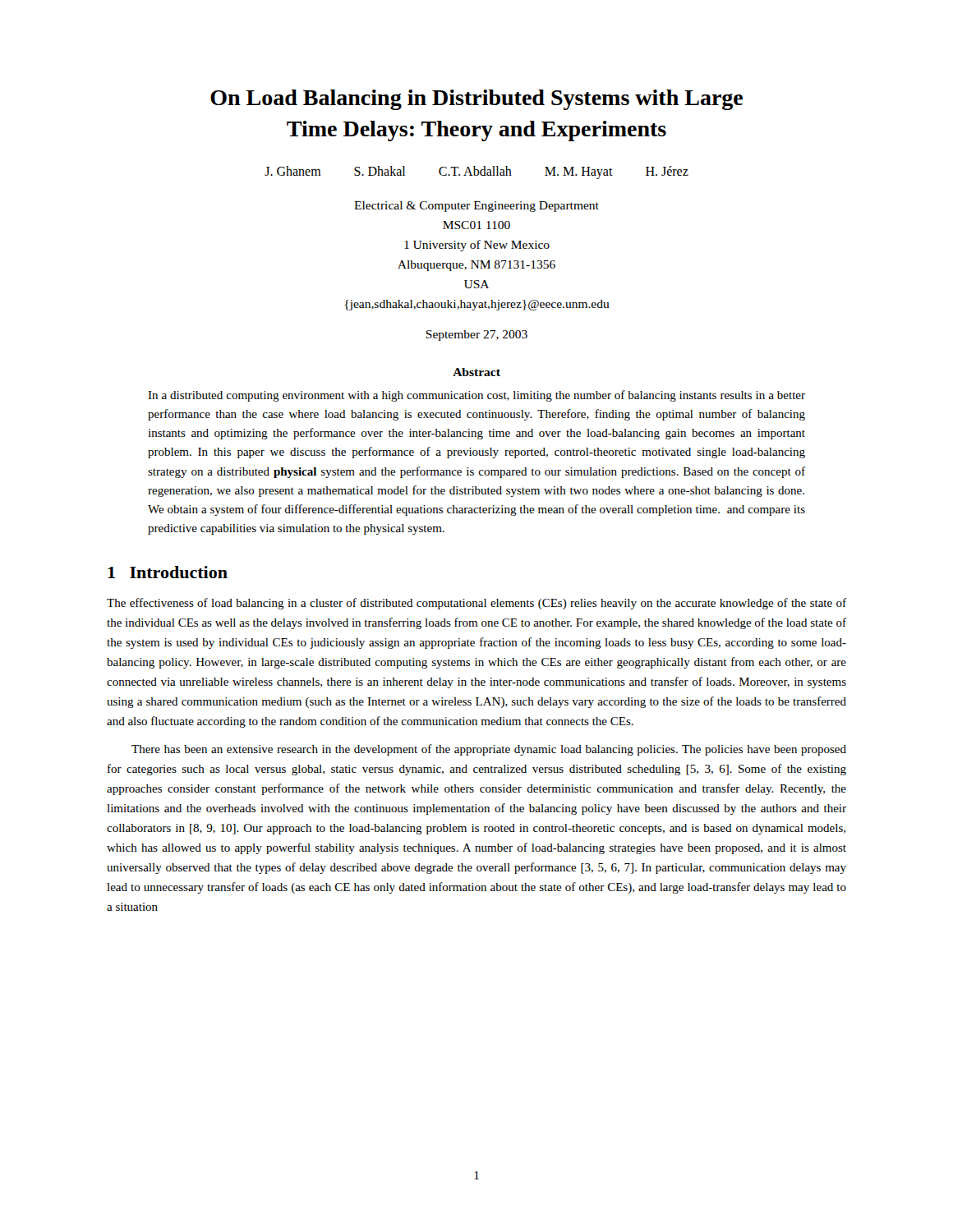
Task: Navigate to the passage starting "1 Introduction"
Action: coord(167,572)
